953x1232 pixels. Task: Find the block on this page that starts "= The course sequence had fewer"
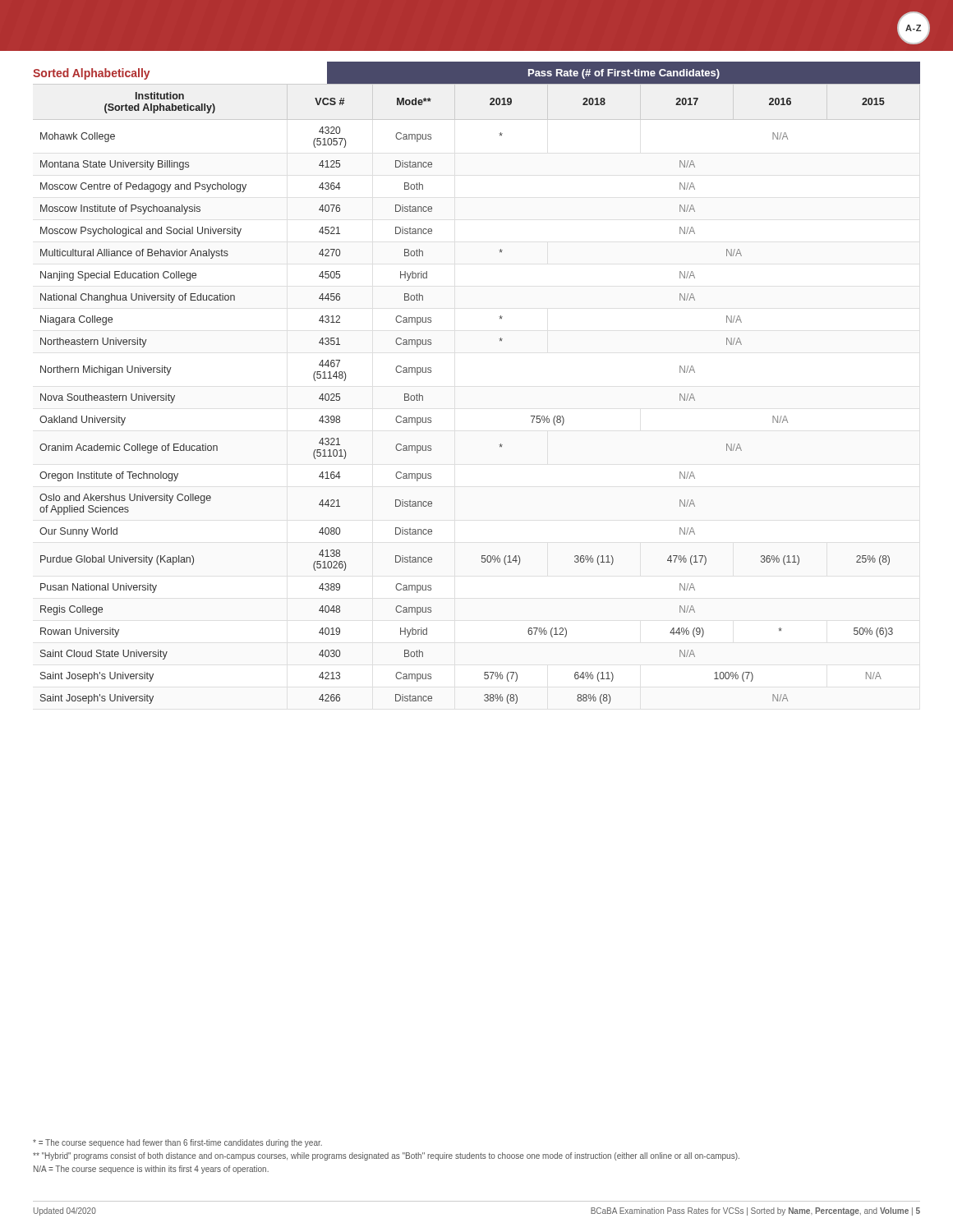tap(386, 1156)
